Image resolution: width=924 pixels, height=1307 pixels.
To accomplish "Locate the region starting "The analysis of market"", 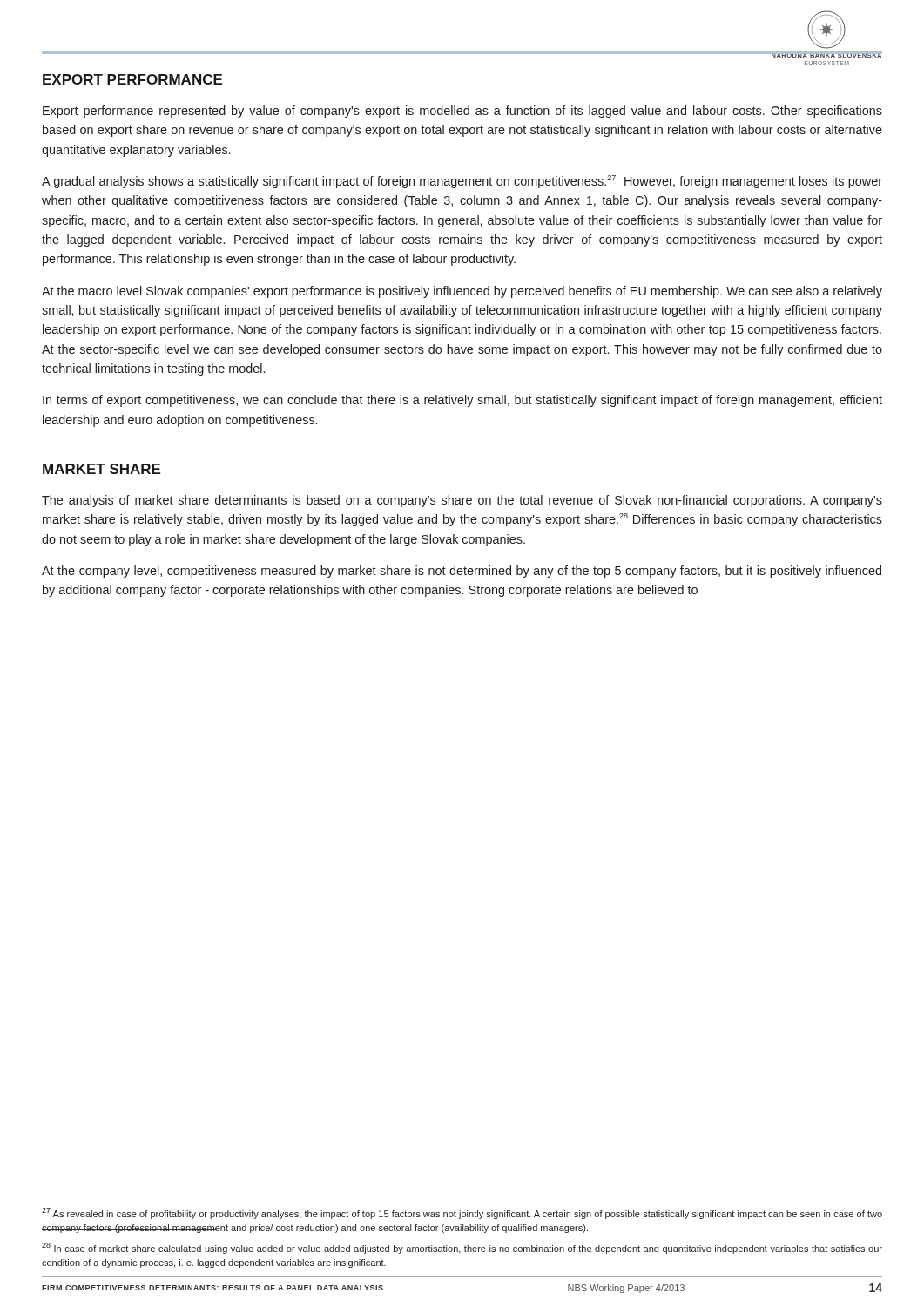I will pos(462,520).
